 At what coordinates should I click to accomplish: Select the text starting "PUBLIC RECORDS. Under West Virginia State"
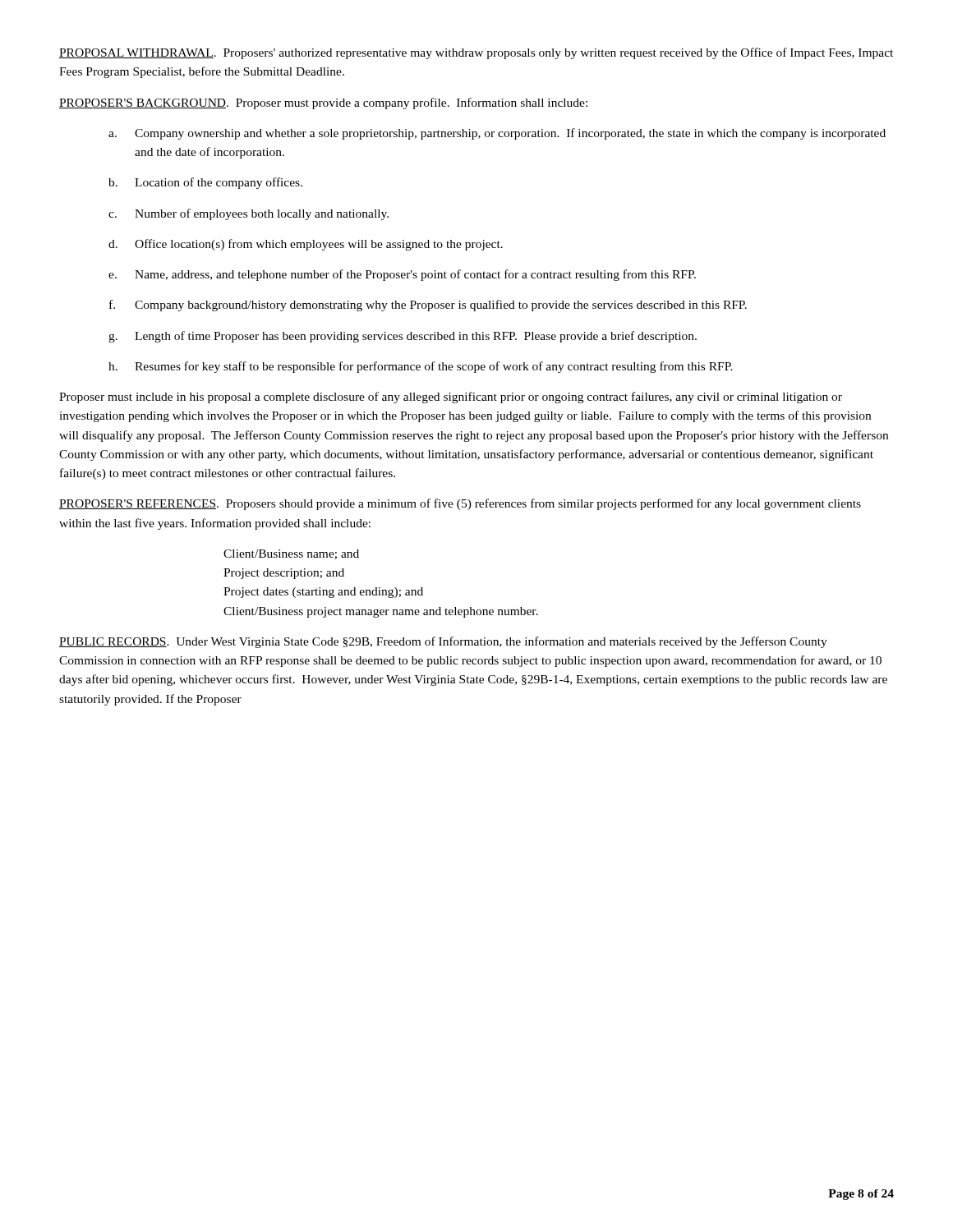(473, 669)
